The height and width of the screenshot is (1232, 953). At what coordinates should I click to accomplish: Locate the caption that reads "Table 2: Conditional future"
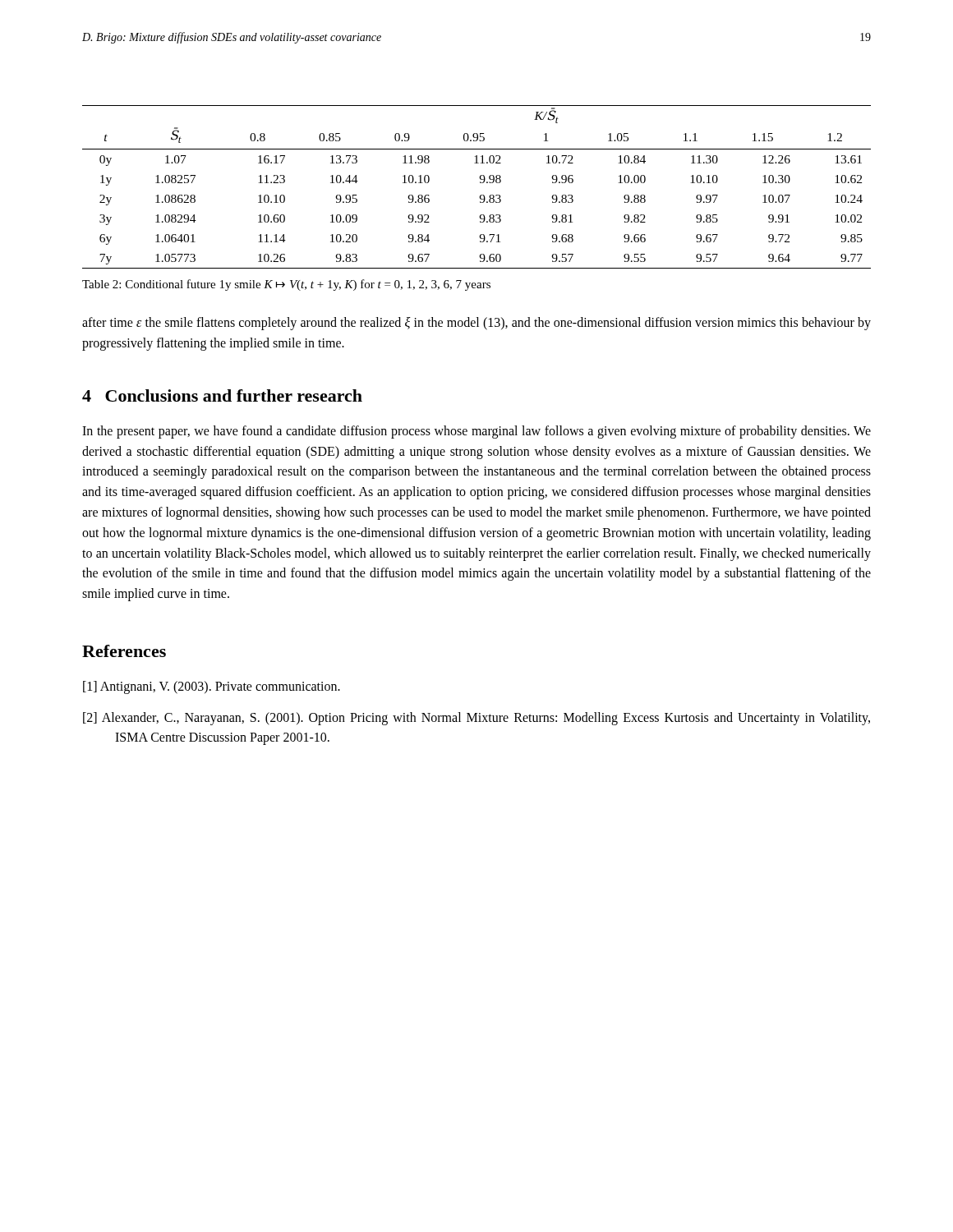click(x=287, y=284)
